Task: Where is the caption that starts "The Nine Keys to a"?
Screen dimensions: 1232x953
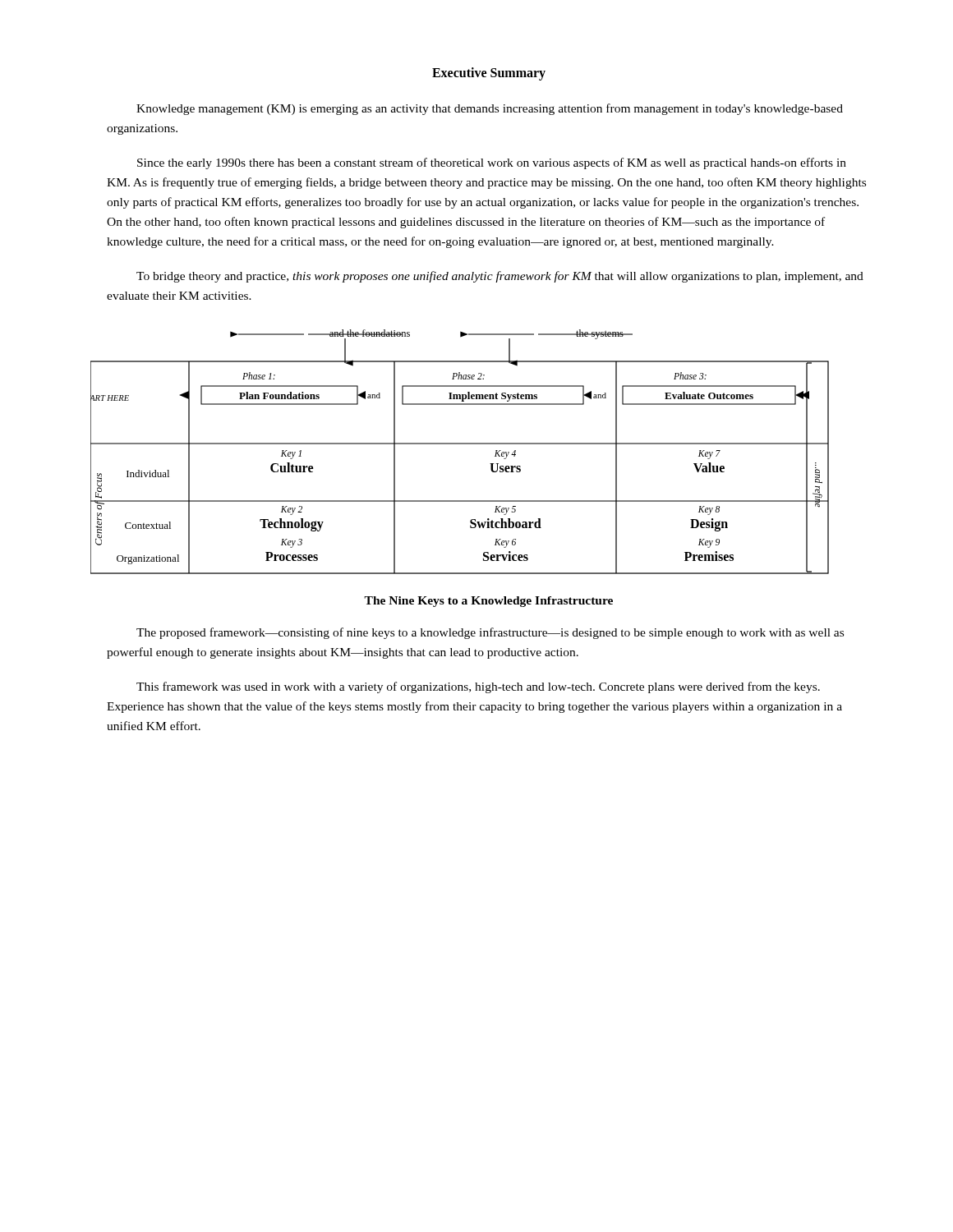Action: [489, 600]
